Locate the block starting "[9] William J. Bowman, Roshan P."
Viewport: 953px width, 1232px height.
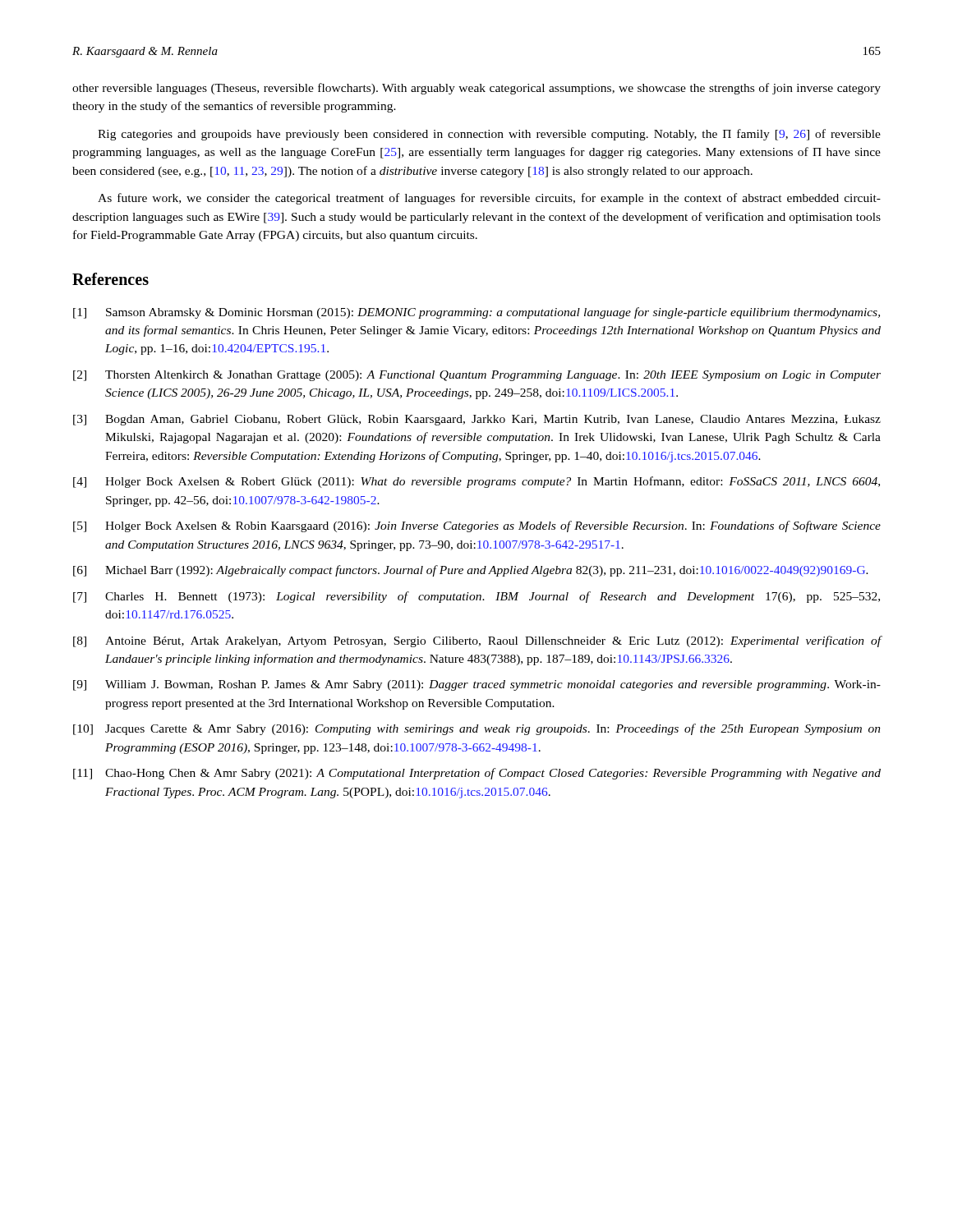click(476, 694)
